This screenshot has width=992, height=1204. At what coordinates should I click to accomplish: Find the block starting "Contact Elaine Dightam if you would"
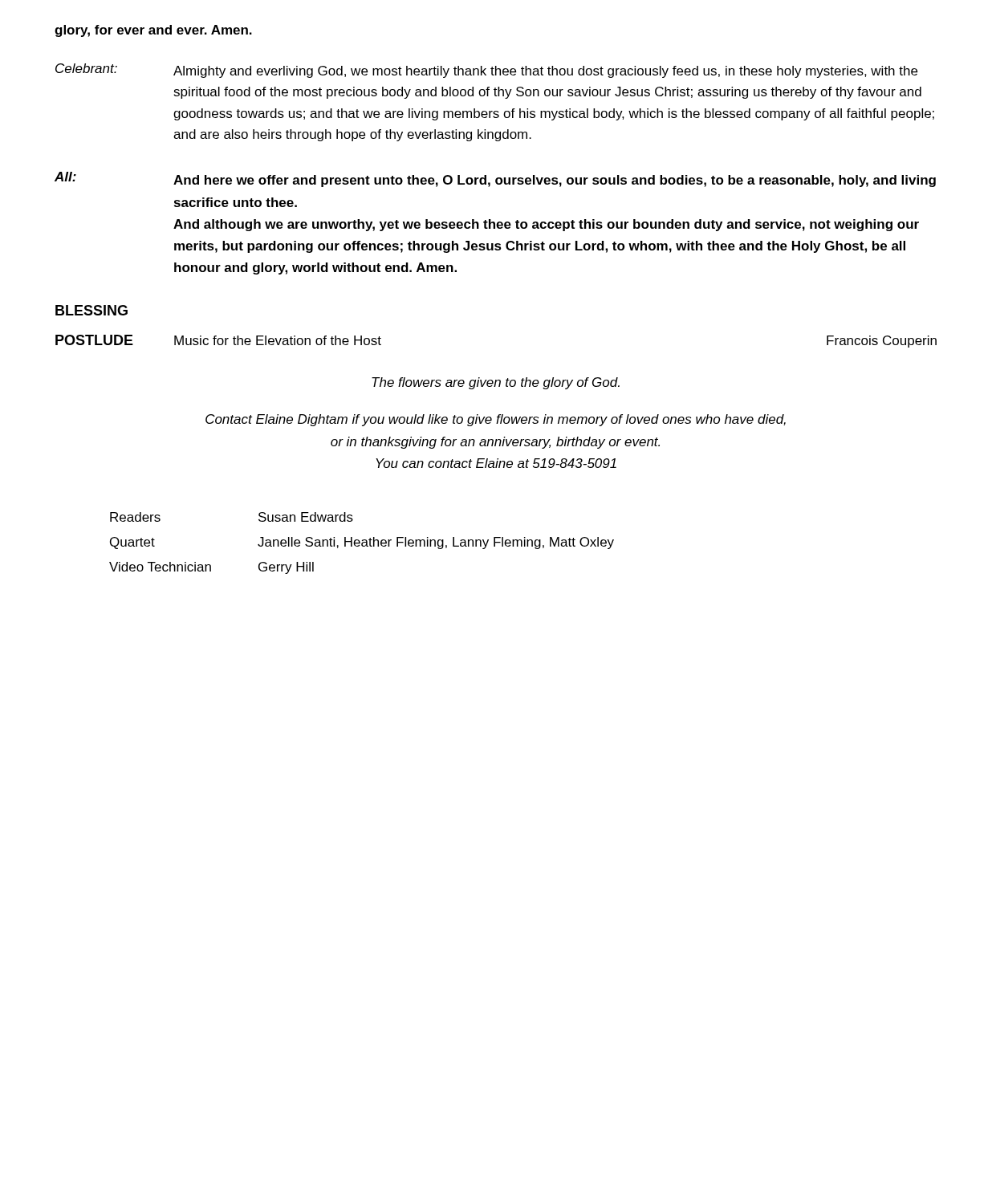[x=496, y=441]
